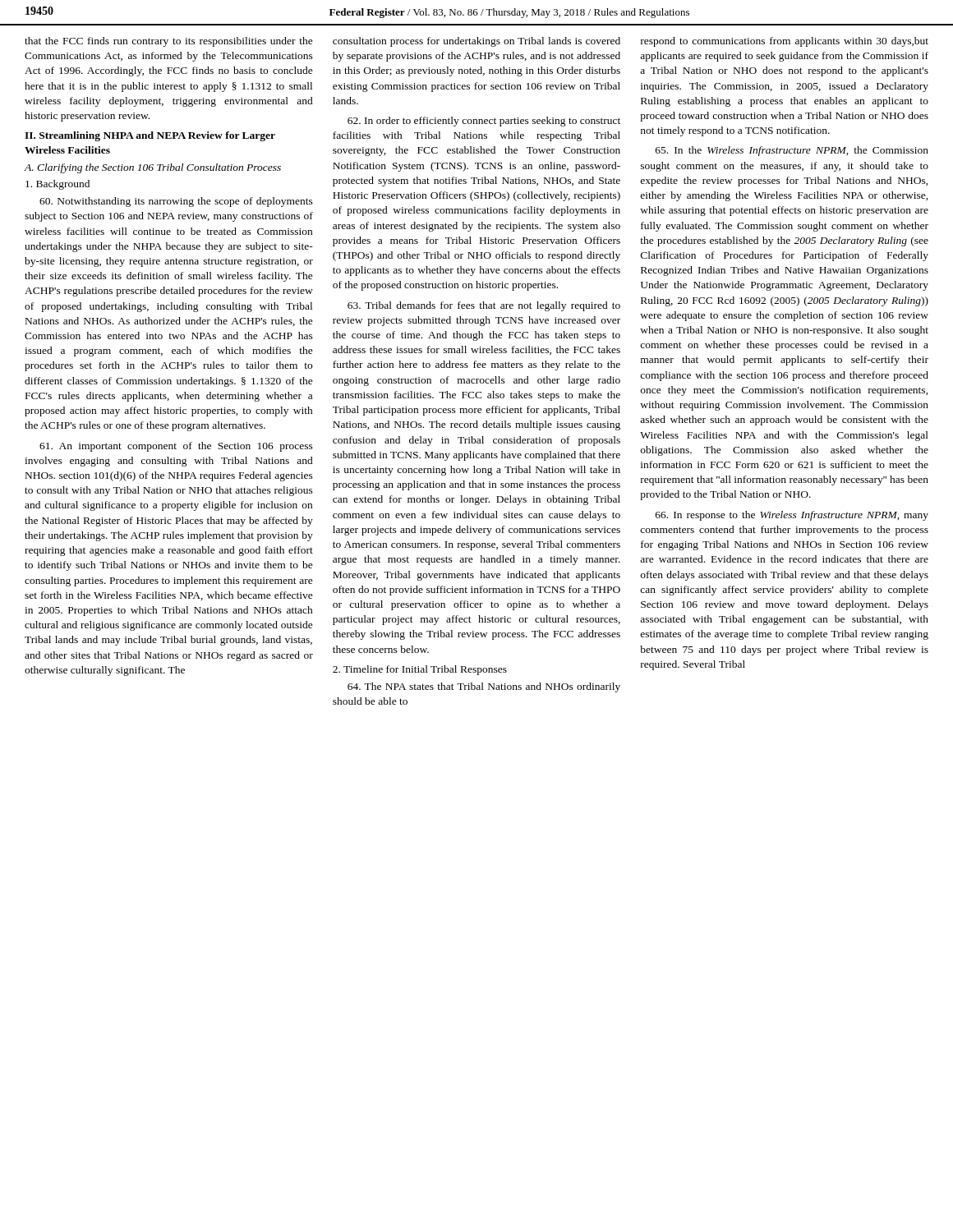Viewport: 953px width, 1232px height.
Task: Select the element starting "2. Timeline for Initial Tribal"
Action: (477, 669)
